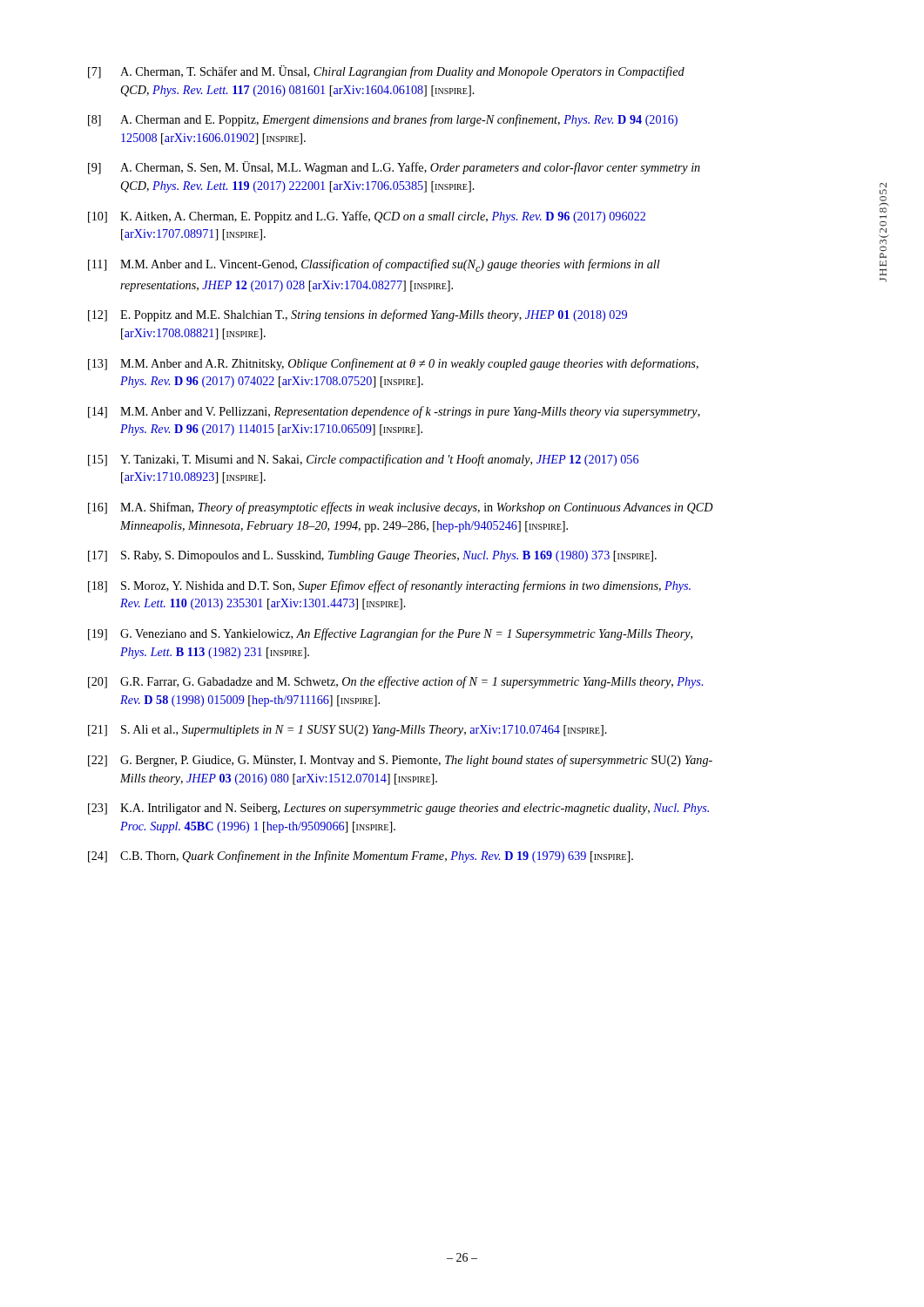Find the text block starting "[13] M.M. Anber and"
Screen dimensions: 1307x924
[401, 372]
